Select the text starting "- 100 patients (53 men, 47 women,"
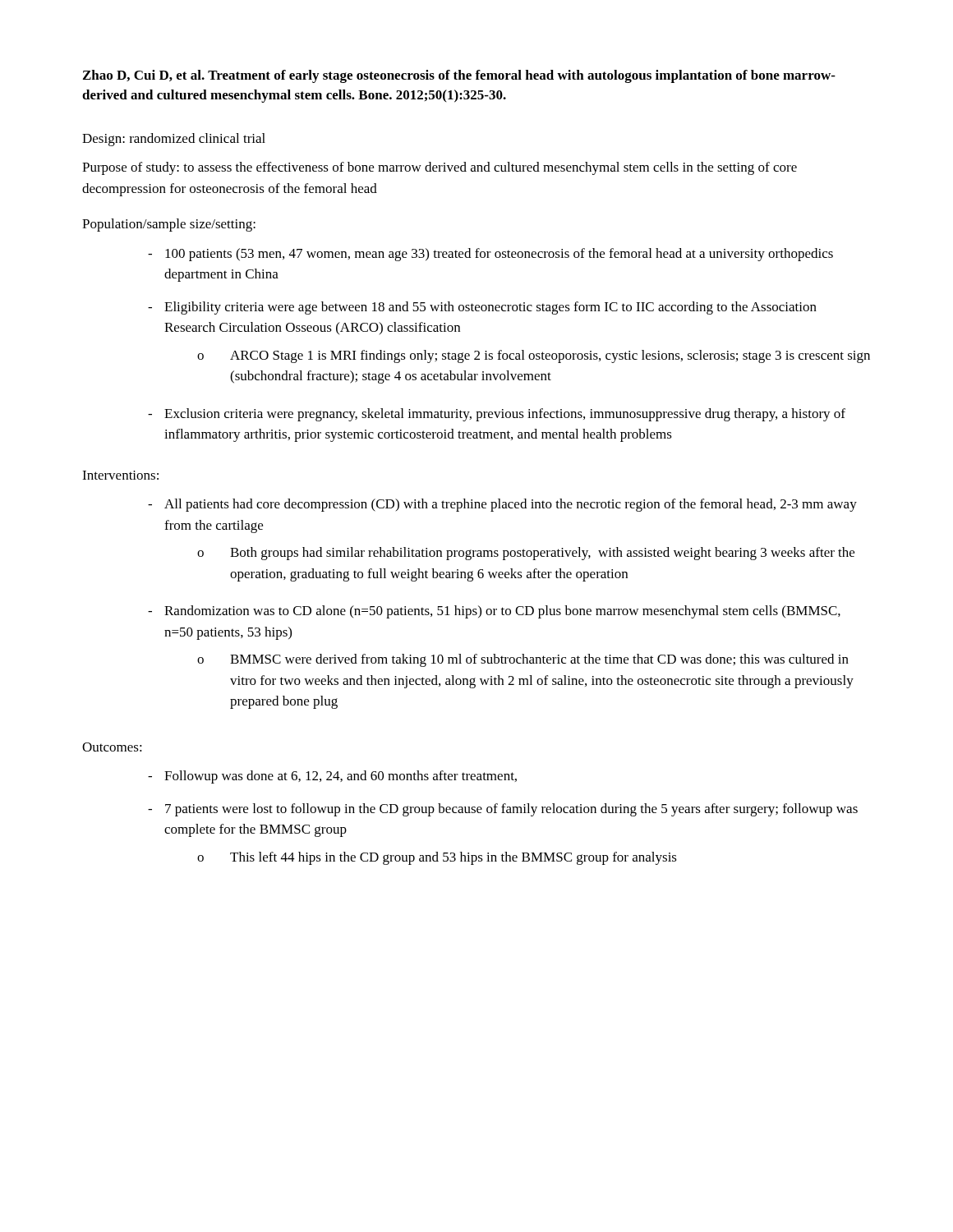953x1232 pixels. pos(485,264)
